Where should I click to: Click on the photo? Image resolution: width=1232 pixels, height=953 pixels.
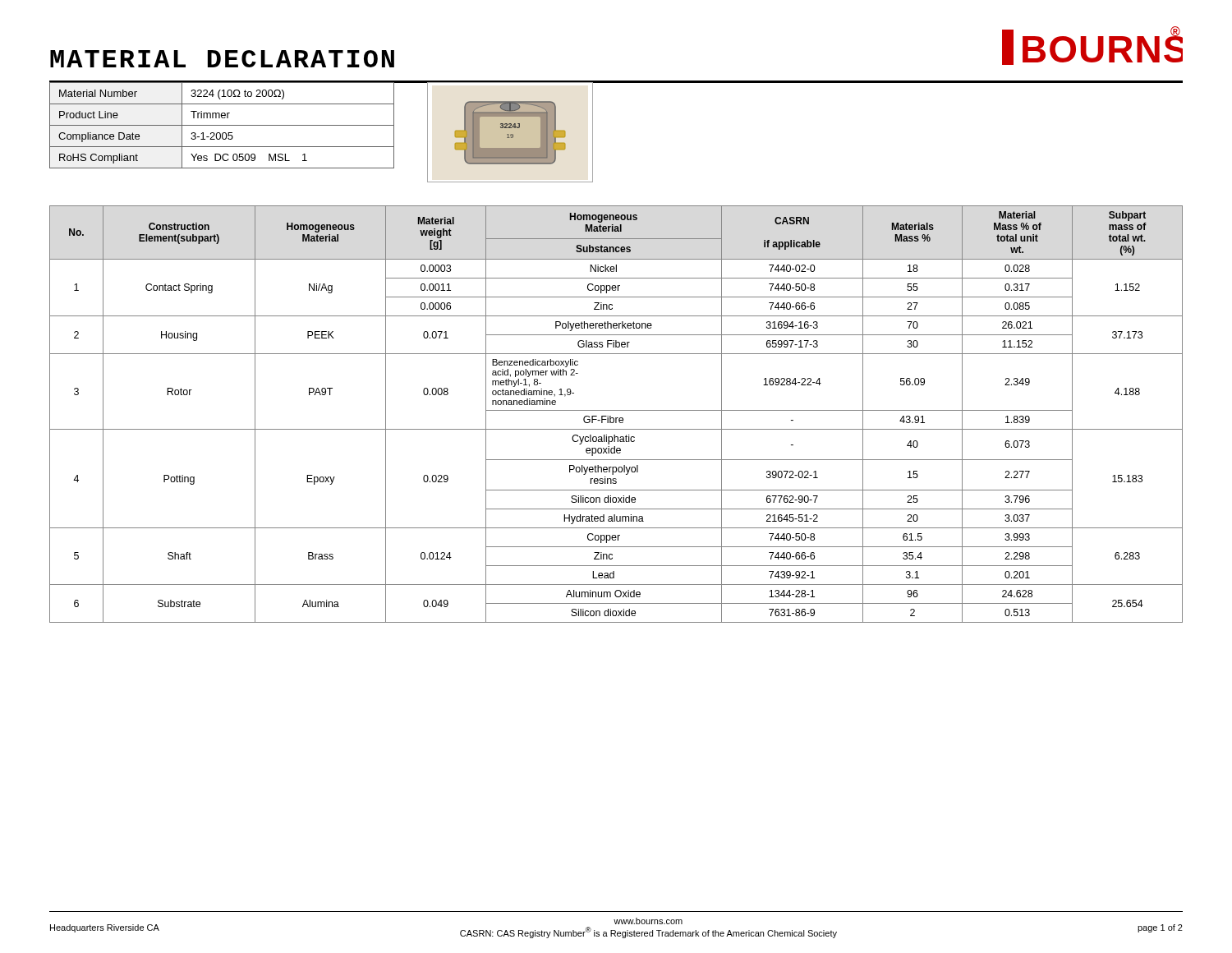(510, 132)
